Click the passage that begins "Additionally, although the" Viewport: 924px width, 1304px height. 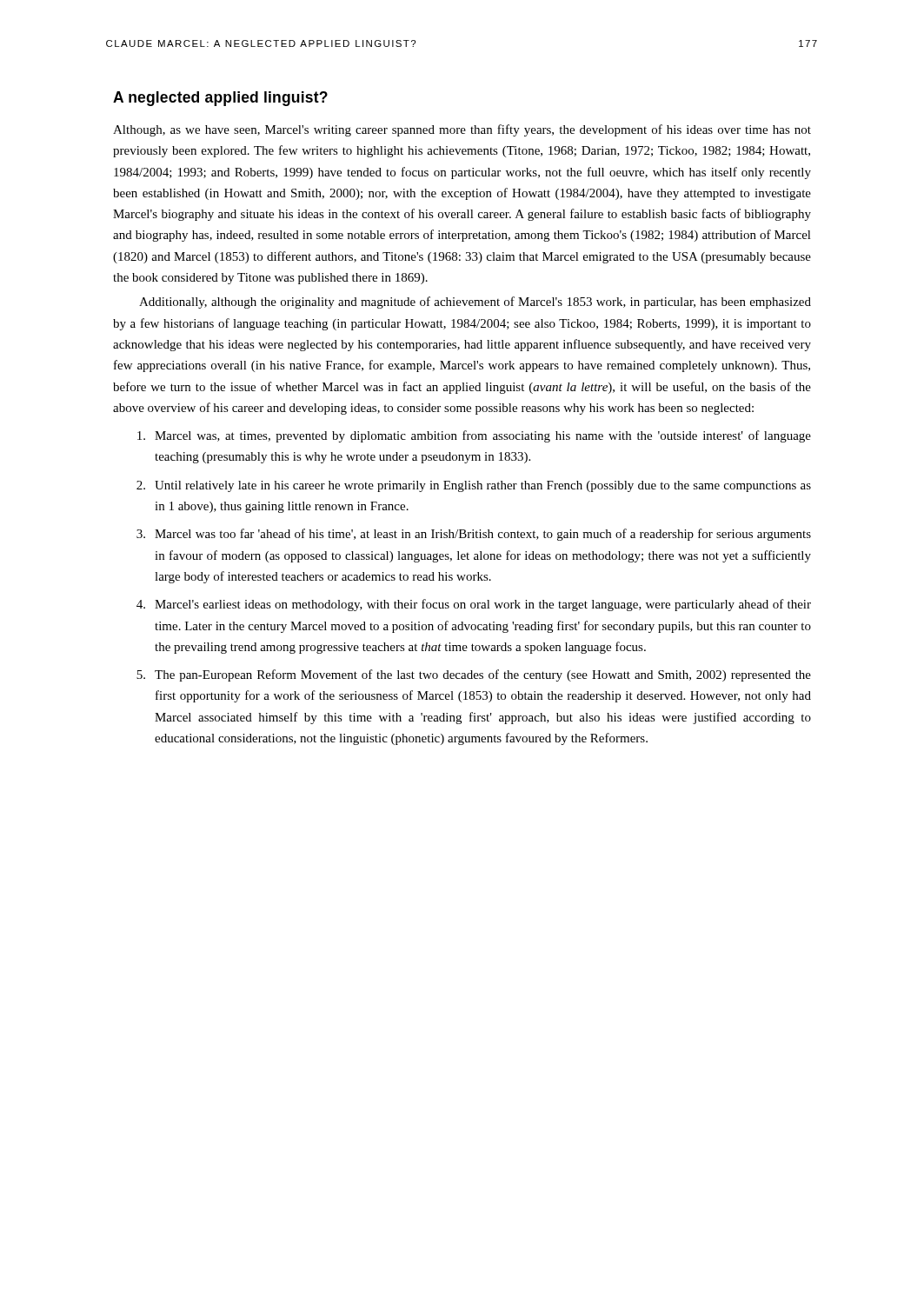click(462, 355)
